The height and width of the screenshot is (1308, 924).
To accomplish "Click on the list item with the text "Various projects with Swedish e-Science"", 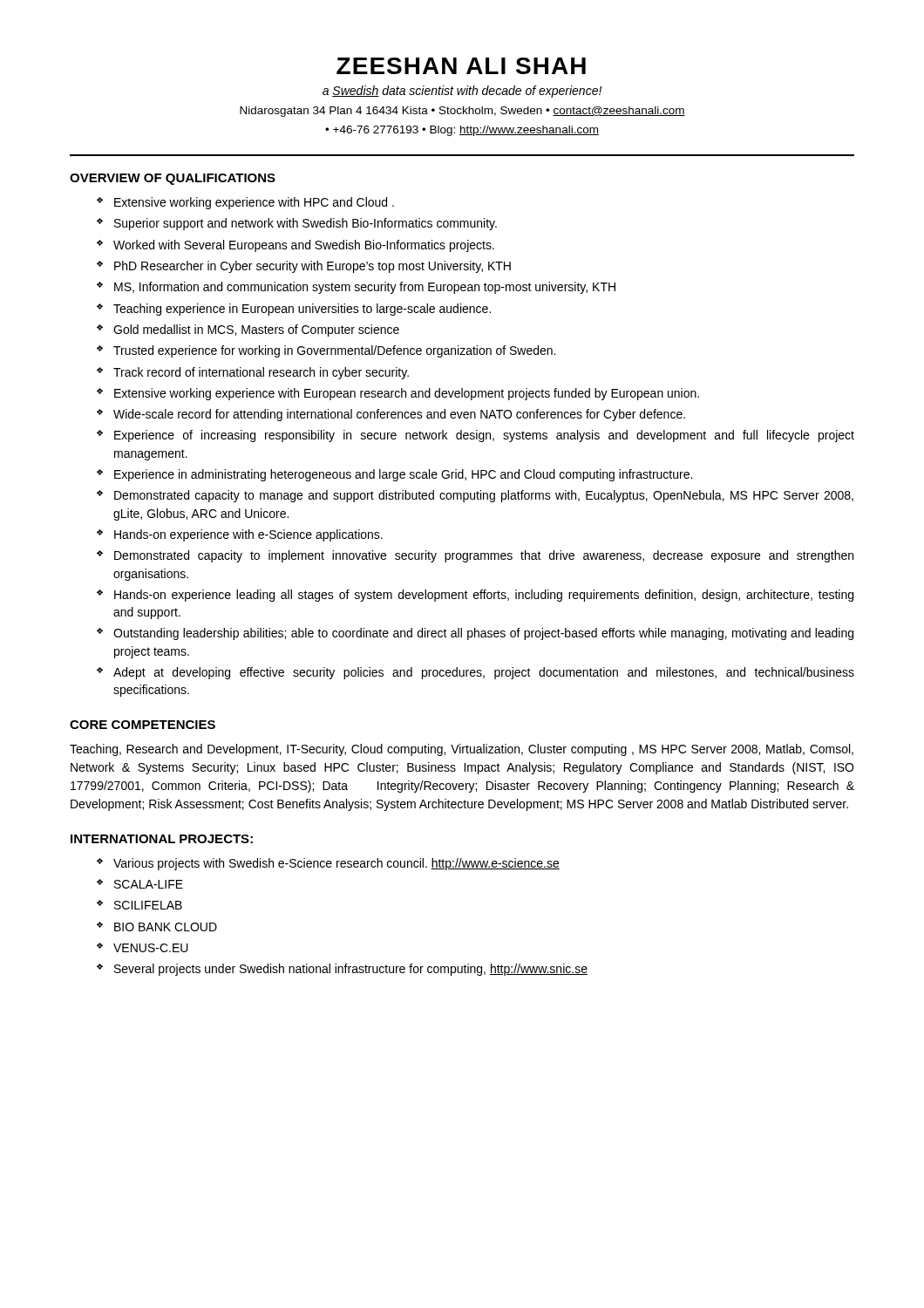I will tap(336, 863).
